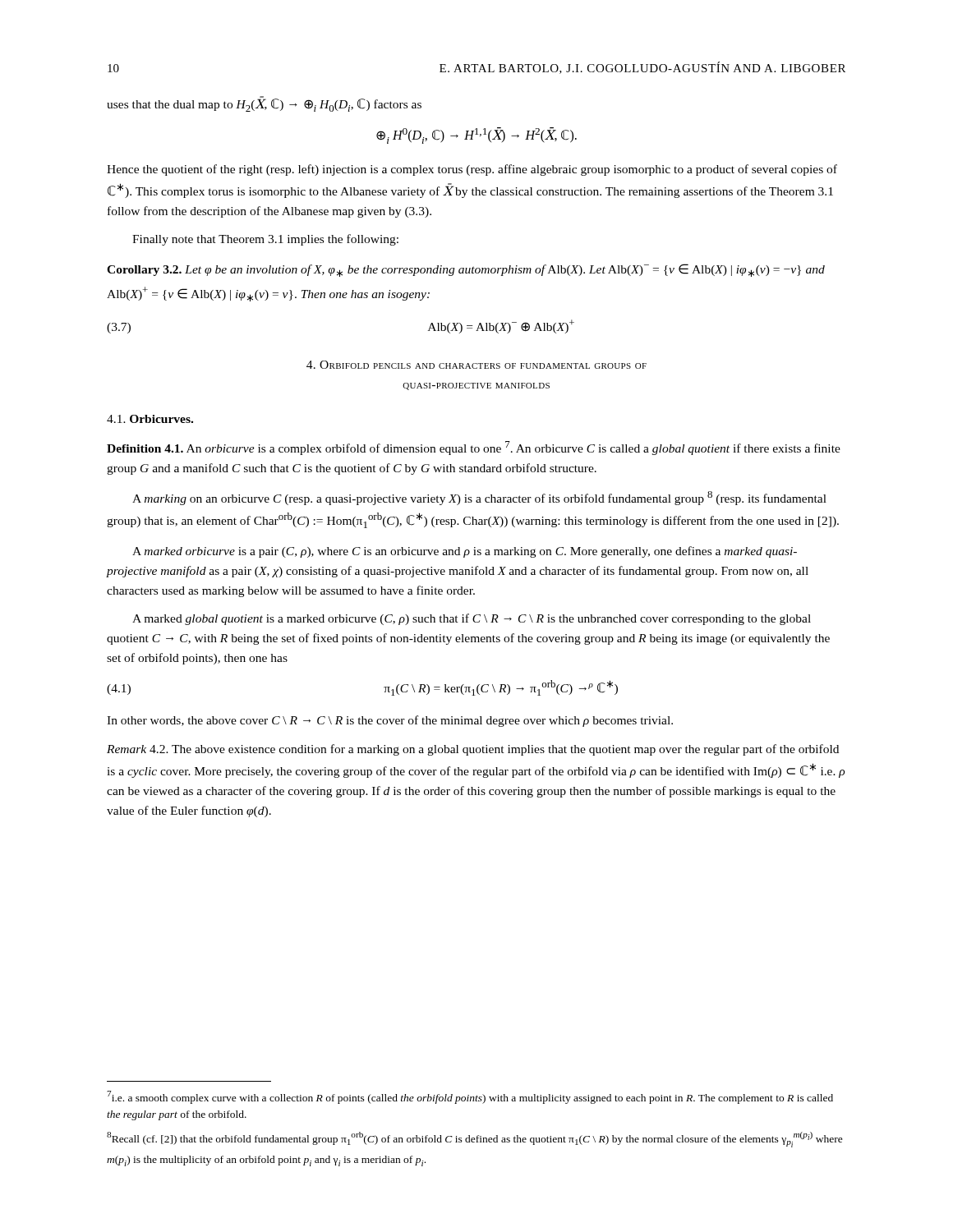The height and width of the screenshot is (1232, 953).
Task: Point to the block beginning "Corollary 3.2. Let φ be an involution"
Action: pyautogui.click(x=476, y=282)
